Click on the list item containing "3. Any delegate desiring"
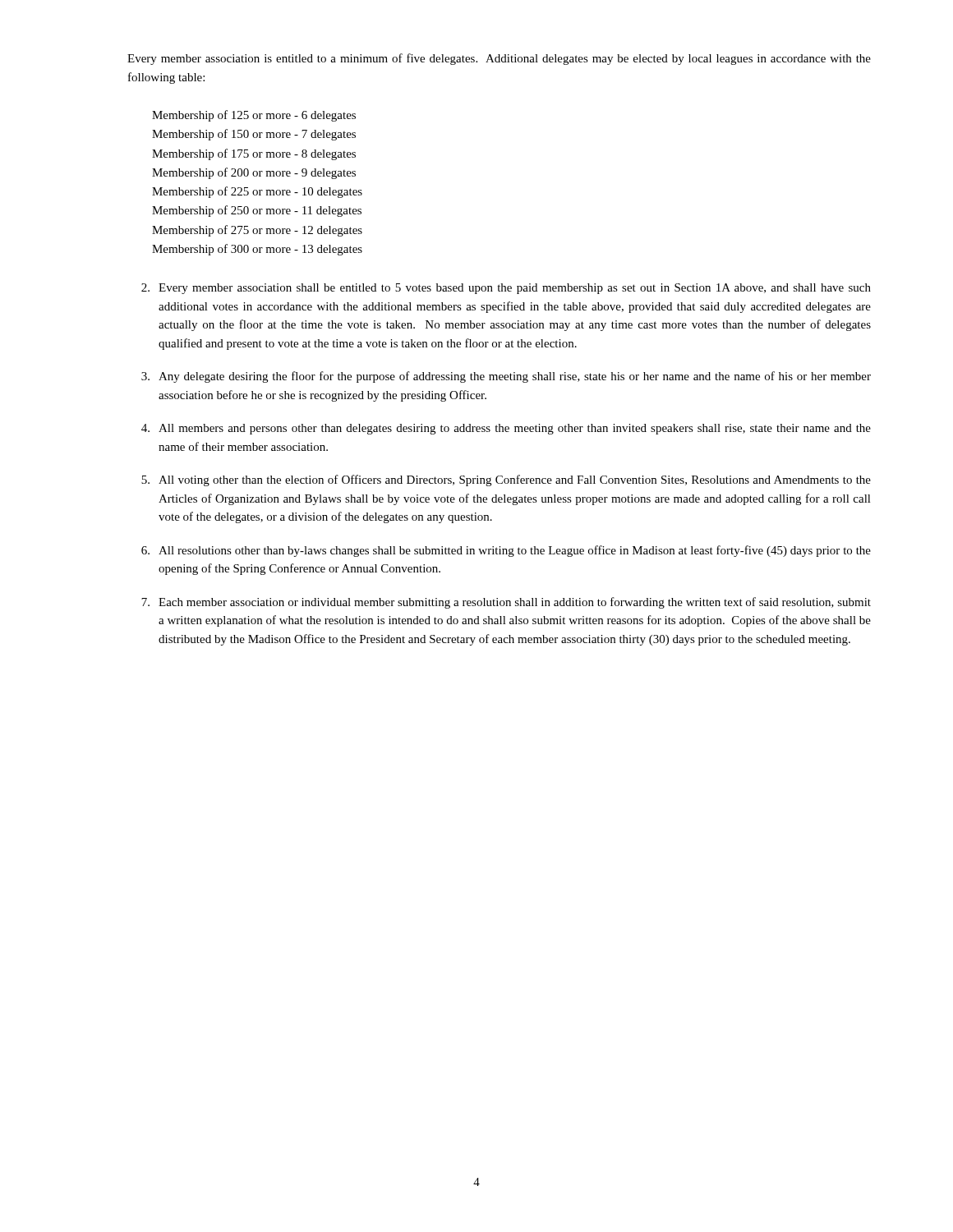Screen dimensions: 1232x953 tap(499, 386)
